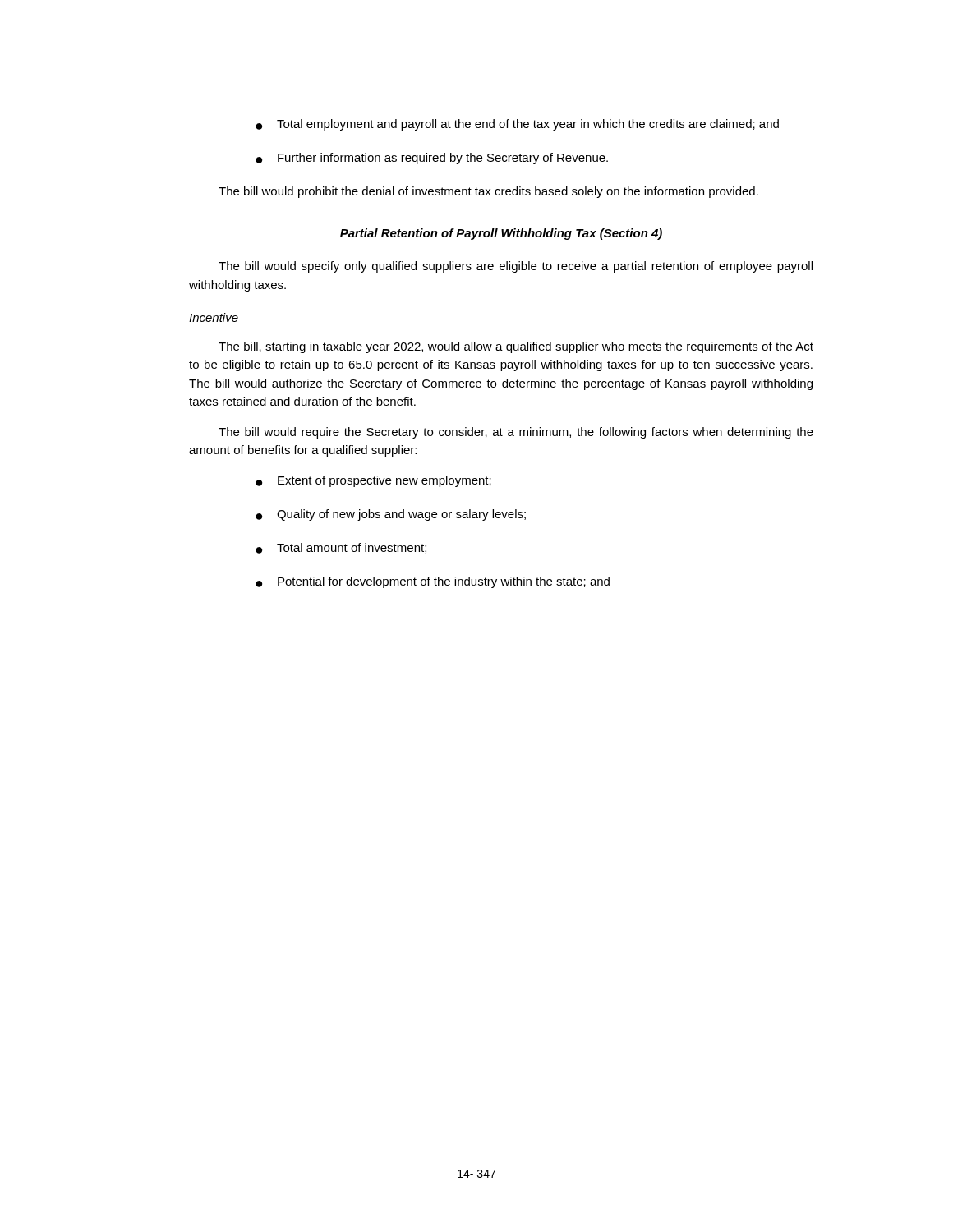Point to the text block starting "● Total employment and payroll at"
This screenshot has height=1232, width=953.
(534, 126)
